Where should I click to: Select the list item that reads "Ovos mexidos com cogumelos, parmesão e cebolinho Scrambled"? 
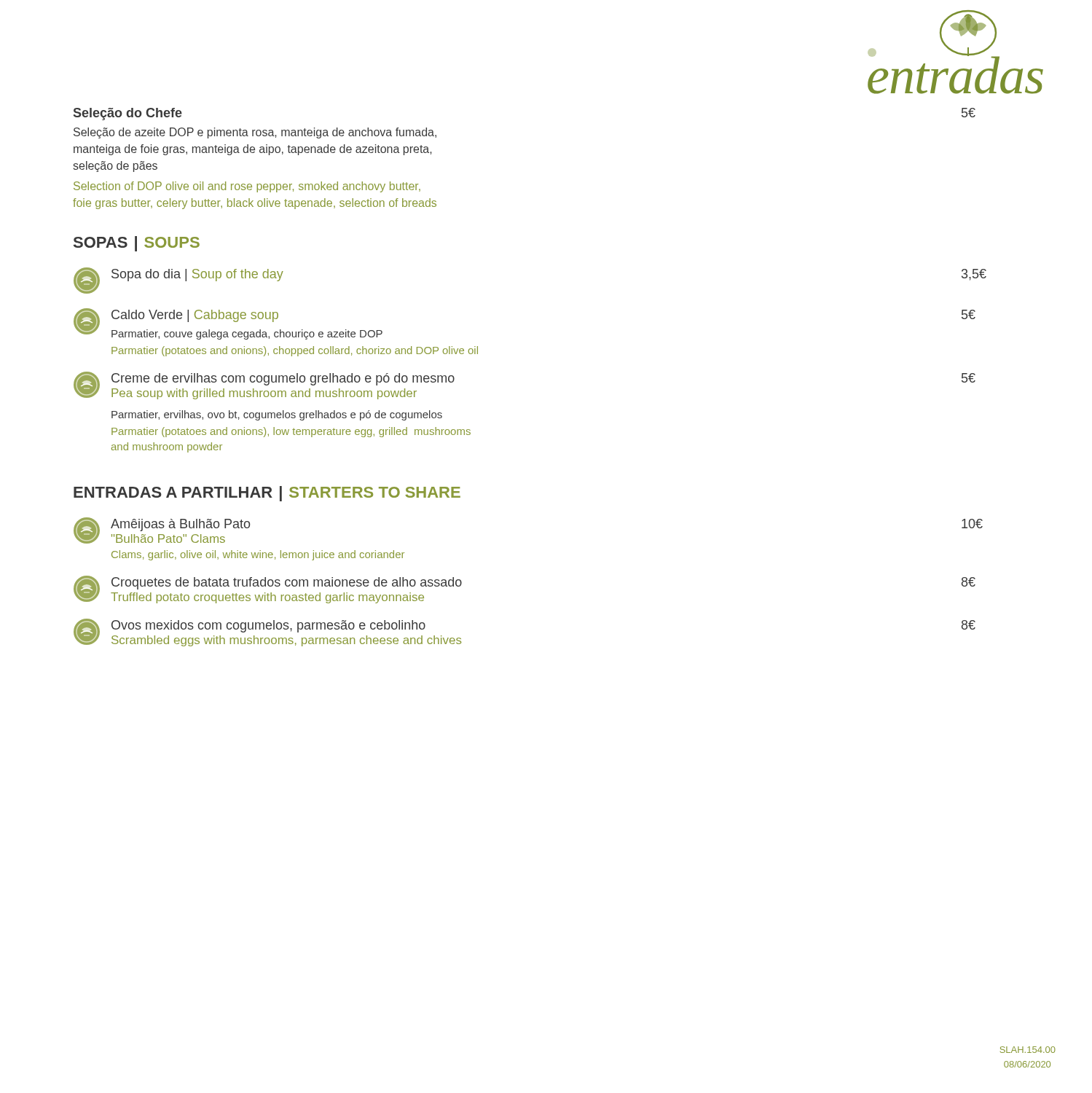[x=270, y=629]
